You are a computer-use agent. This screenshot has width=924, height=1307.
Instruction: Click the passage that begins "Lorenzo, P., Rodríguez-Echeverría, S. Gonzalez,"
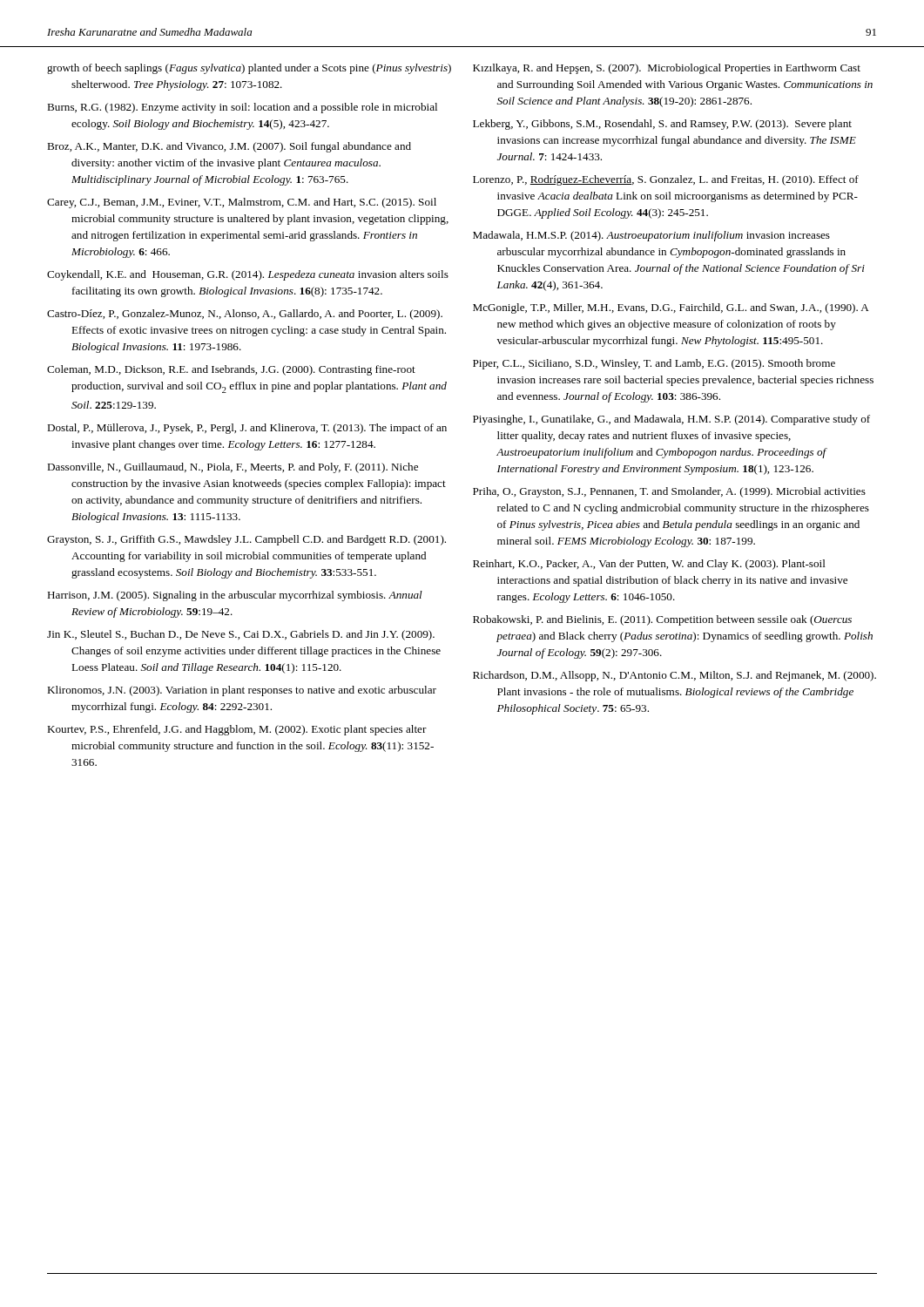pos(665,195)
